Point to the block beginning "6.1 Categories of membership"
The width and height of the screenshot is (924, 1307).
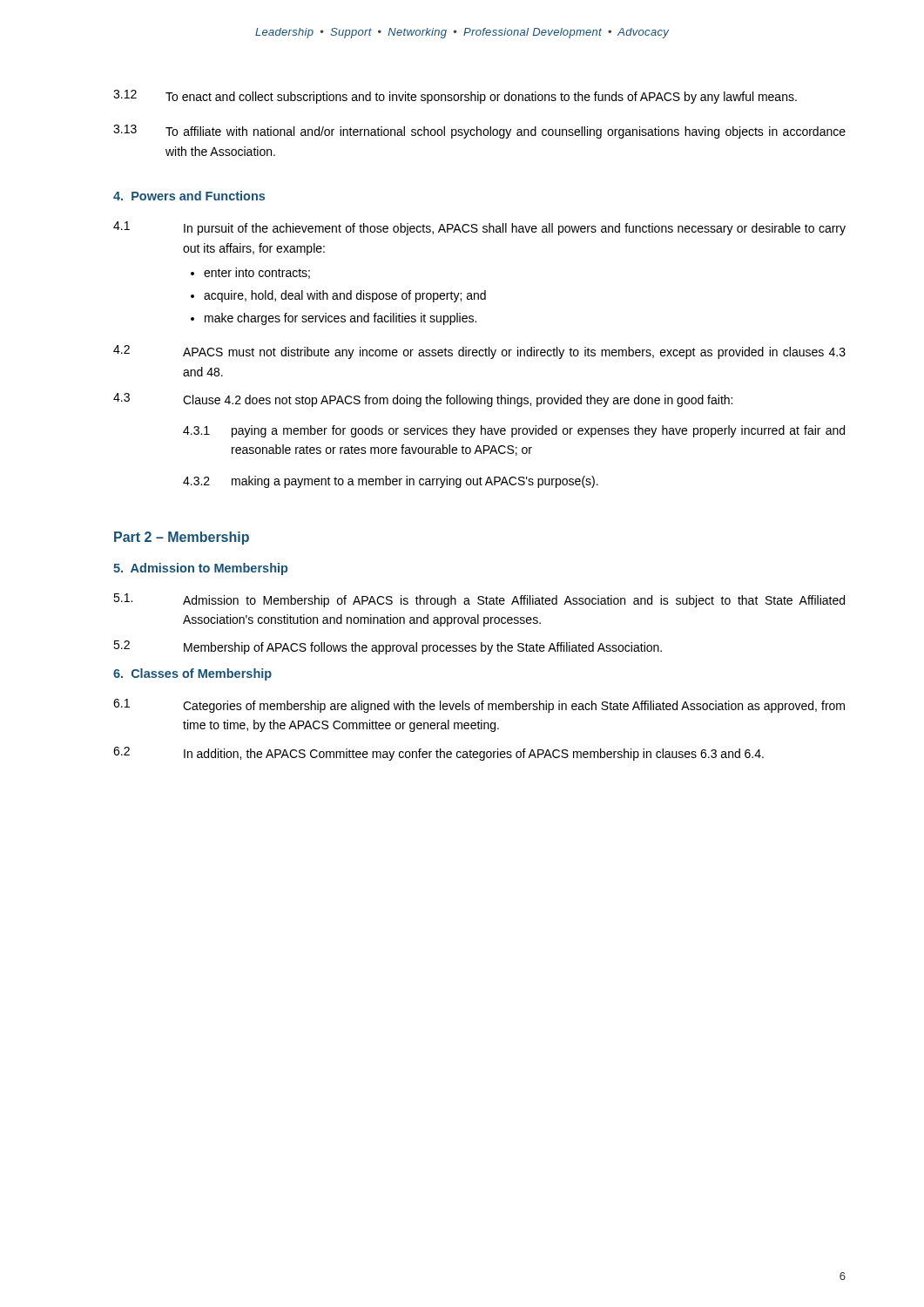click(x=479, y=716)
